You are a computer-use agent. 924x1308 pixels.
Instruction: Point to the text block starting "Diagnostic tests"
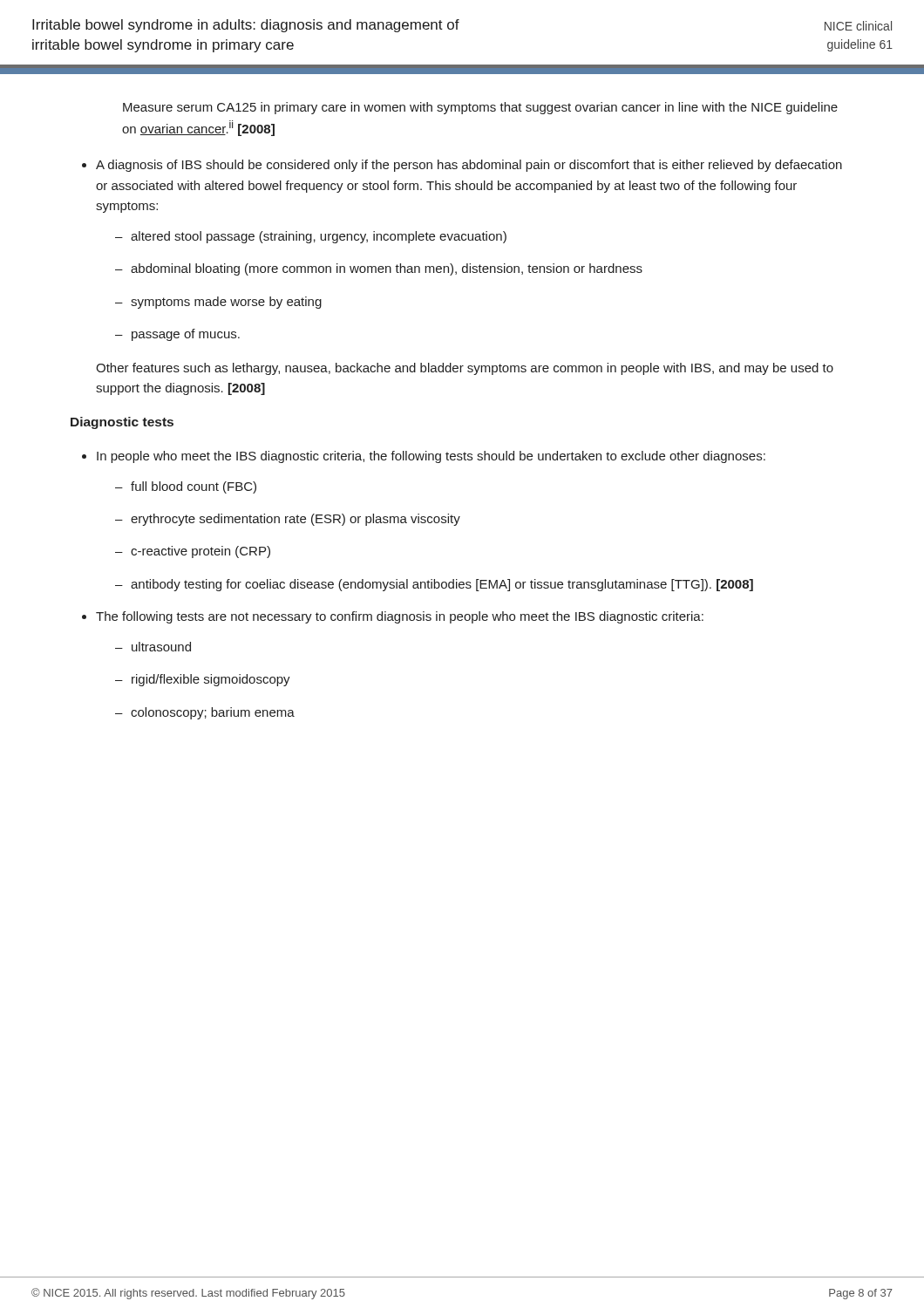click(122, 421)
